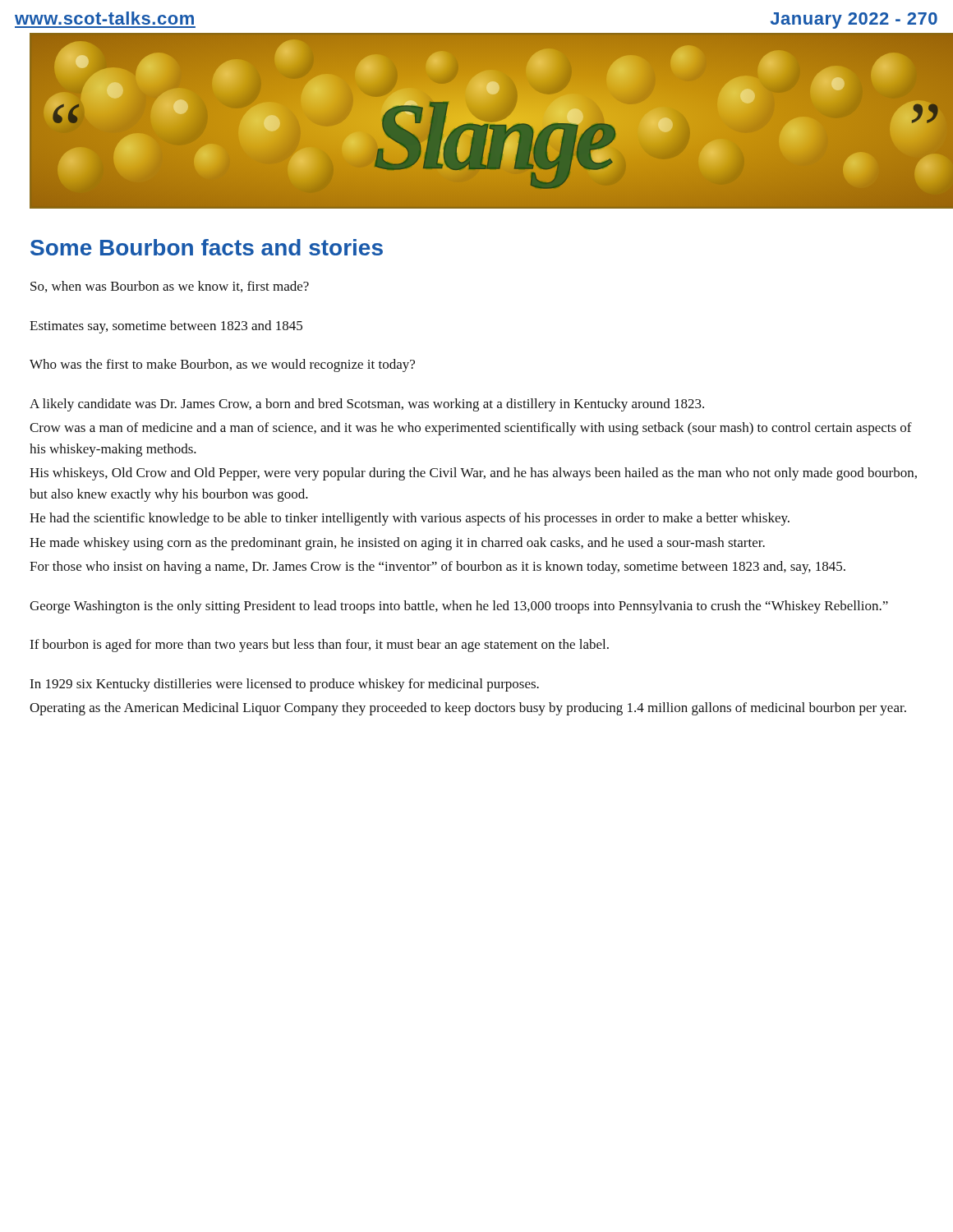
Task: Click the passage that begins "So, when was Bourbon as we"
Action: click(x=169, y=286)
